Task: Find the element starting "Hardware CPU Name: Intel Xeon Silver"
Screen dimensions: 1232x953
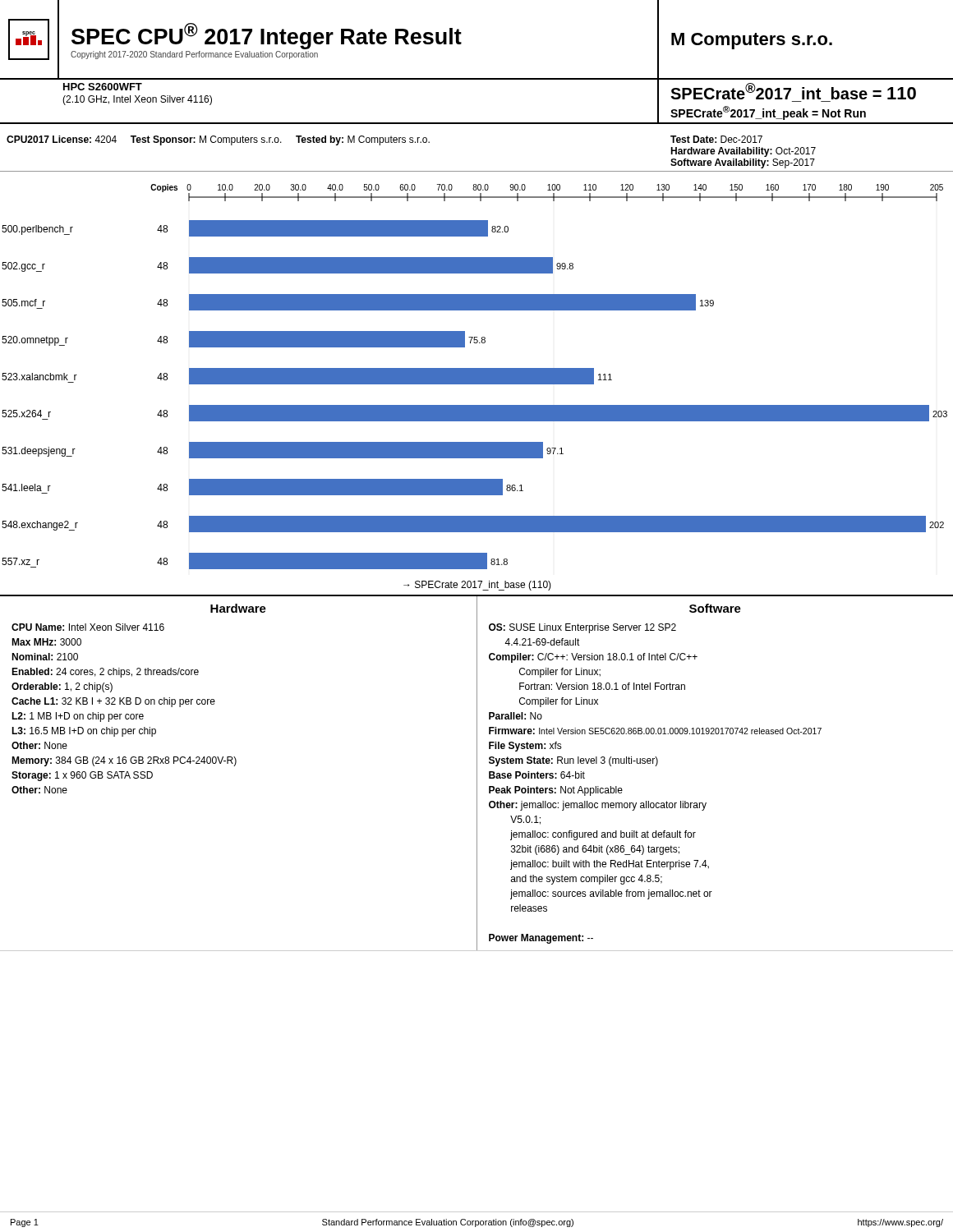Action: click(x=238, y=608)
